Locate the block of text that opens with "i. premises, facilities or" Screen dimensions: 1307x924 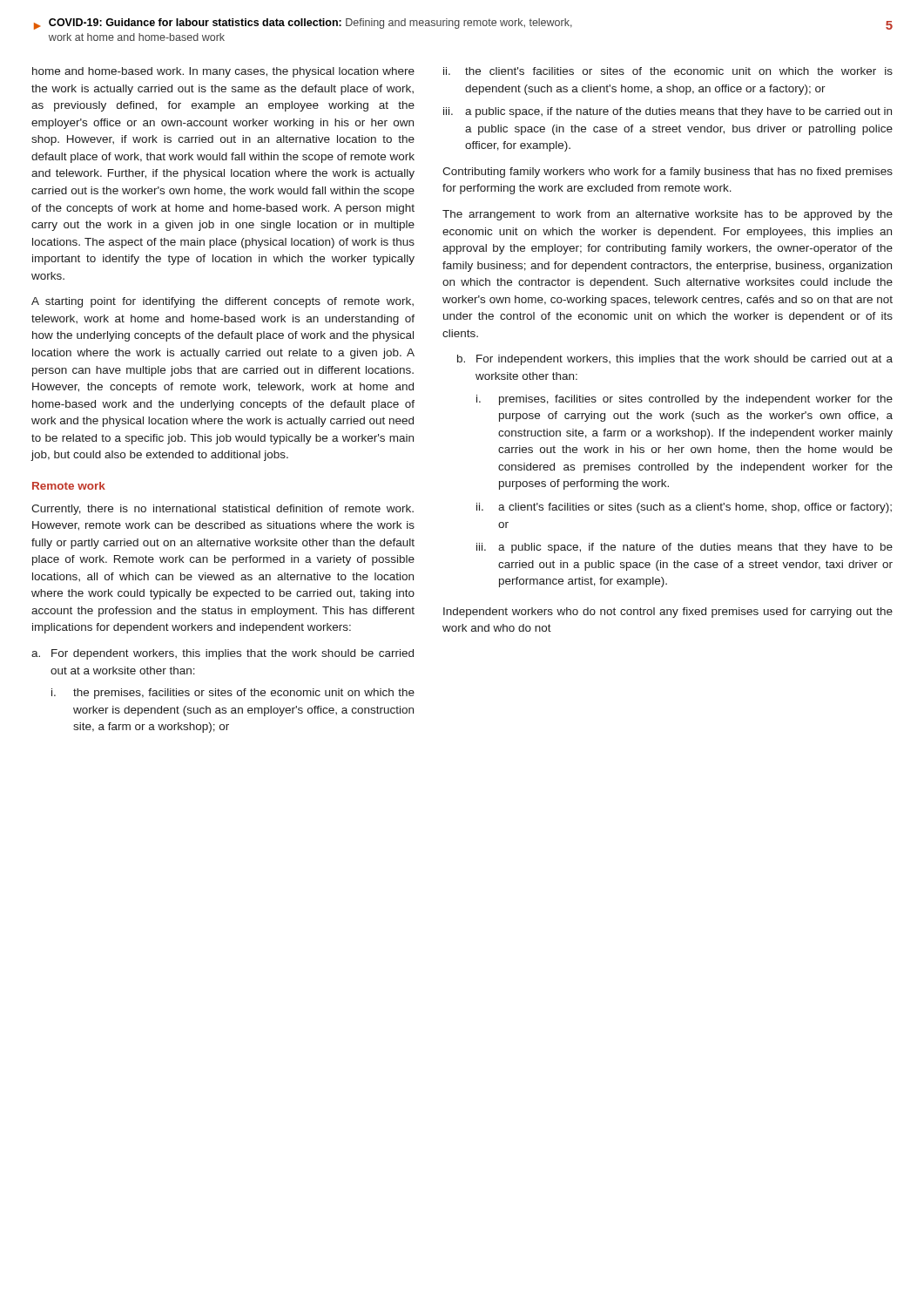(x=684, y=441)
